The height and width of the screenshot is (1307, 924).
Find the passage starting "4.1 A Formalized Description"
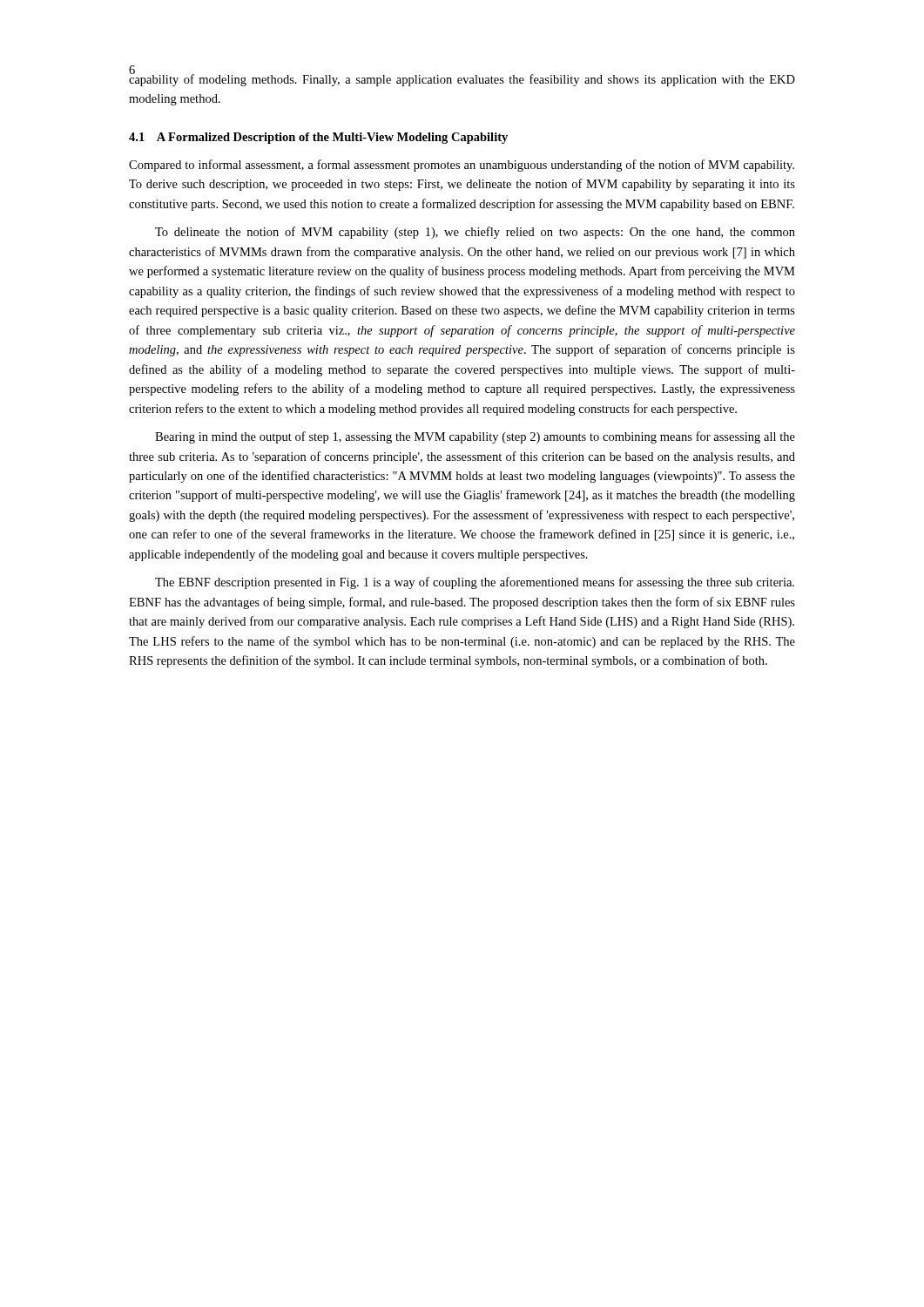318,137
